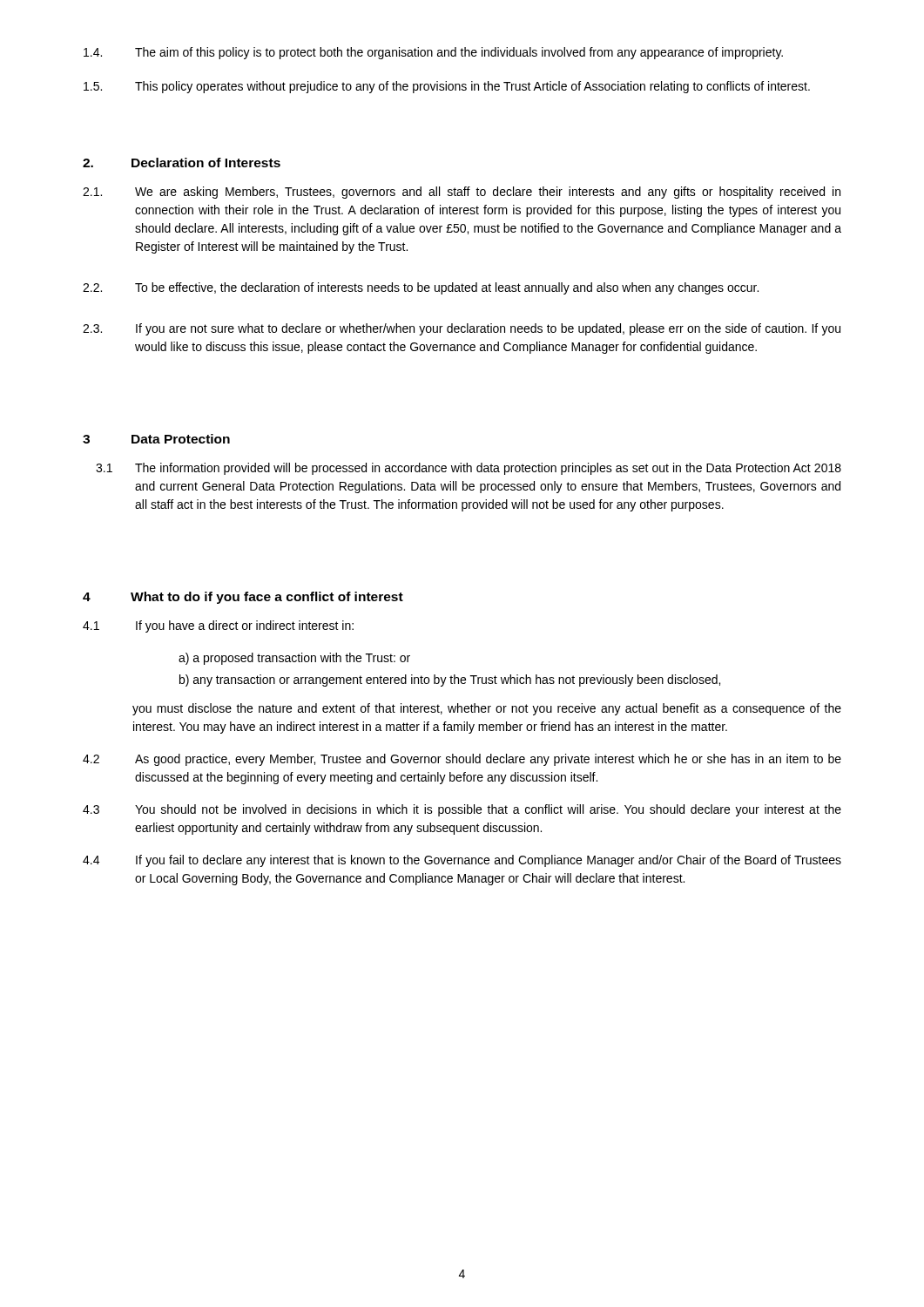Screen dimensions: 1307x924
Task: Click on the section header that reads "3 Data Protection"
Action: click(157, 439)
